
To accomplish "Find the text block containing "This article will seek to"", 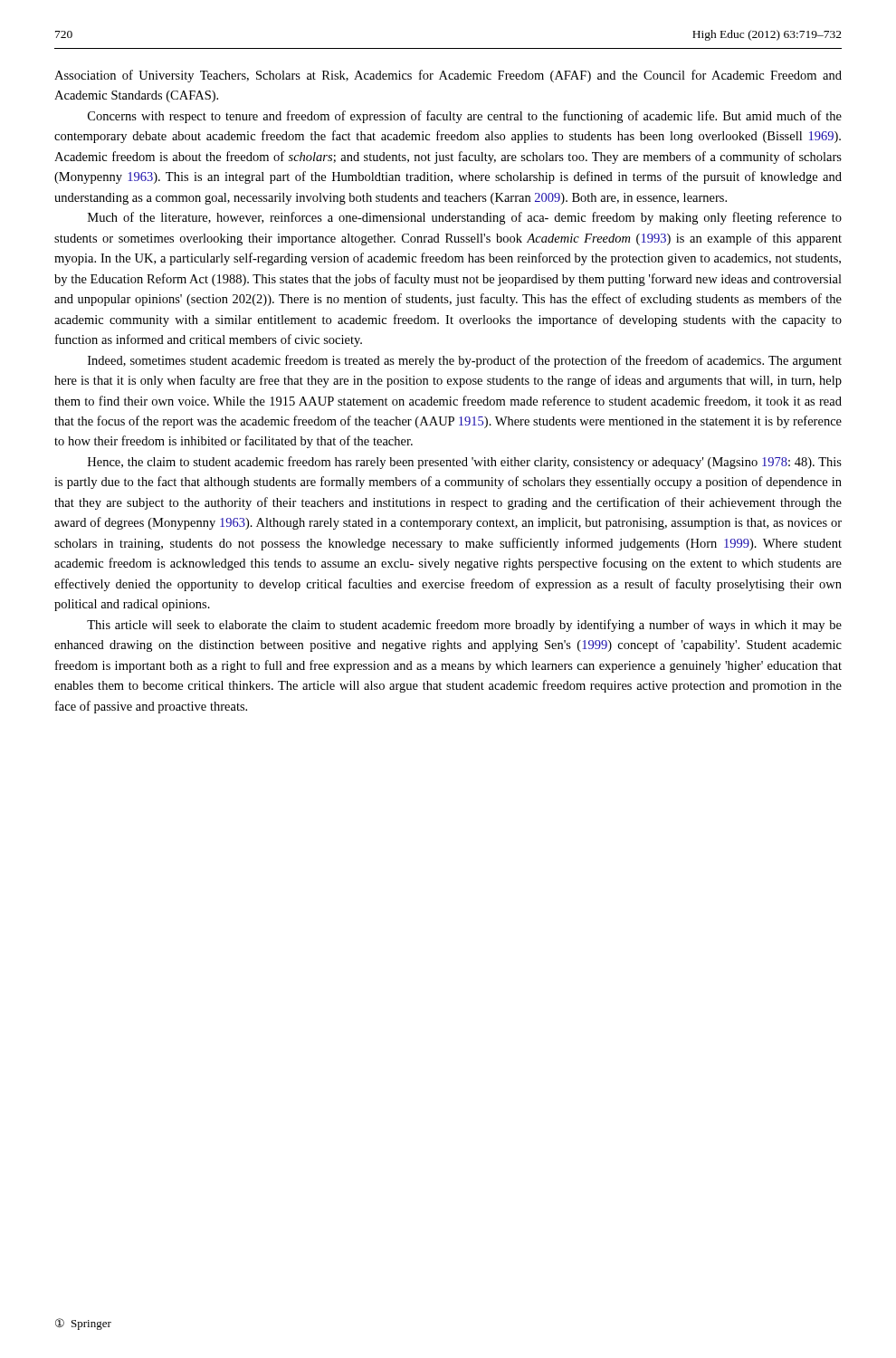I will (448, 665).
